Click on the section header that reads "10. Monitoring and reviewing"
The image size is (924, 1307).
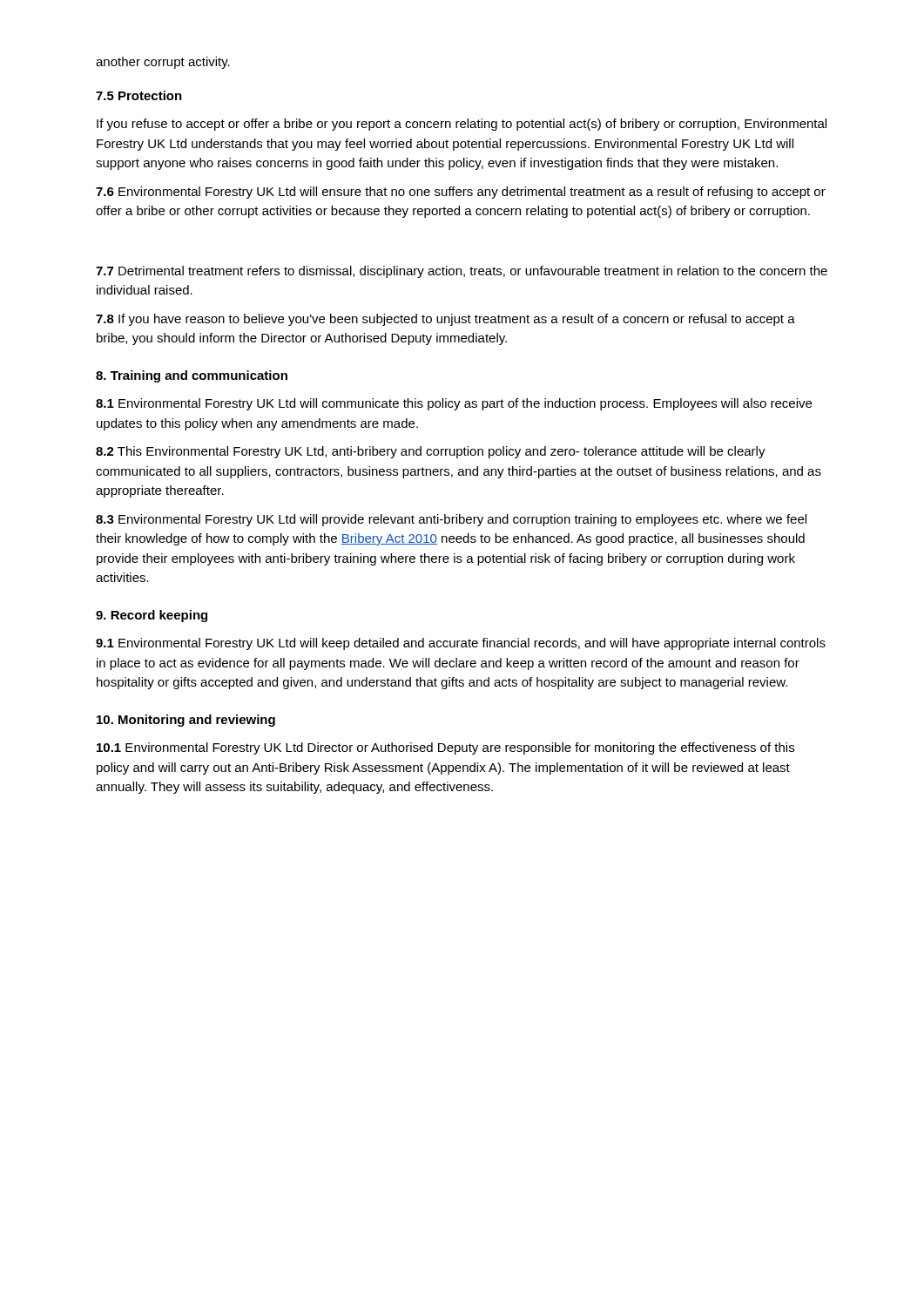(186, 719)
